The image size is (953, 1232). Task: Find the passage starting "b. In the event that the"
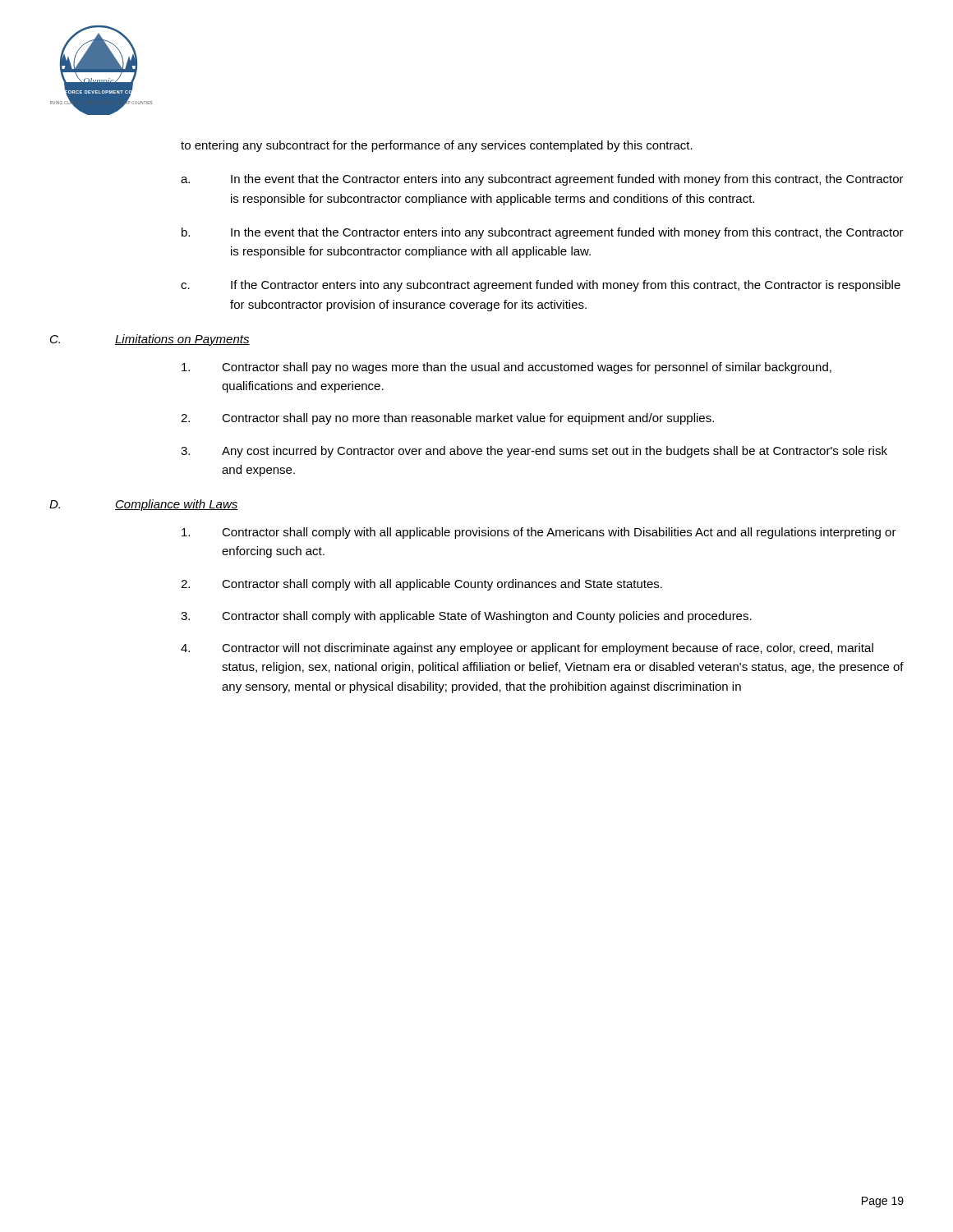tap(542, 241)
